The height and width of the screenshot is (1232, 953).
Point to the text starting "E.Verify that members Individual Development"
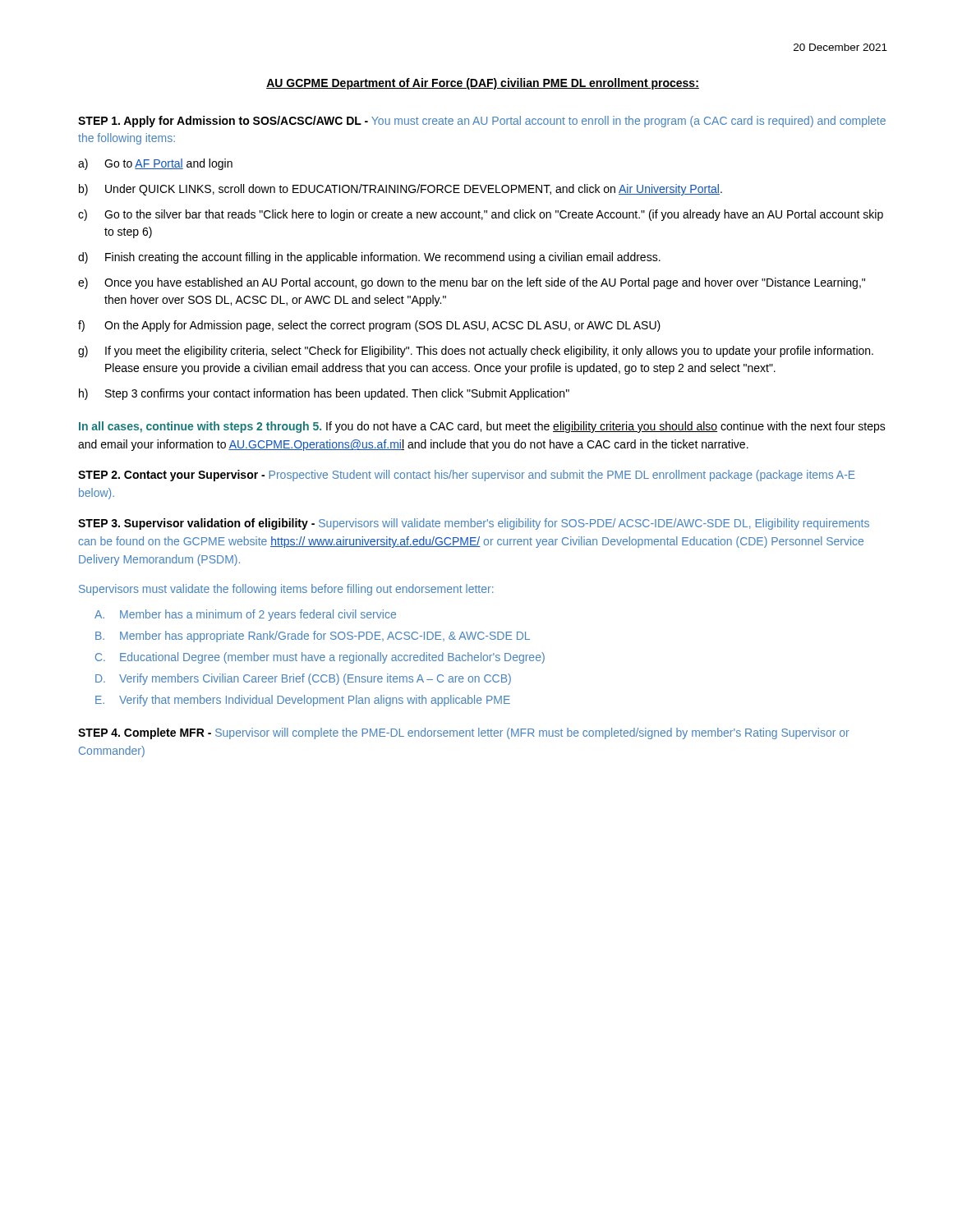491,700
